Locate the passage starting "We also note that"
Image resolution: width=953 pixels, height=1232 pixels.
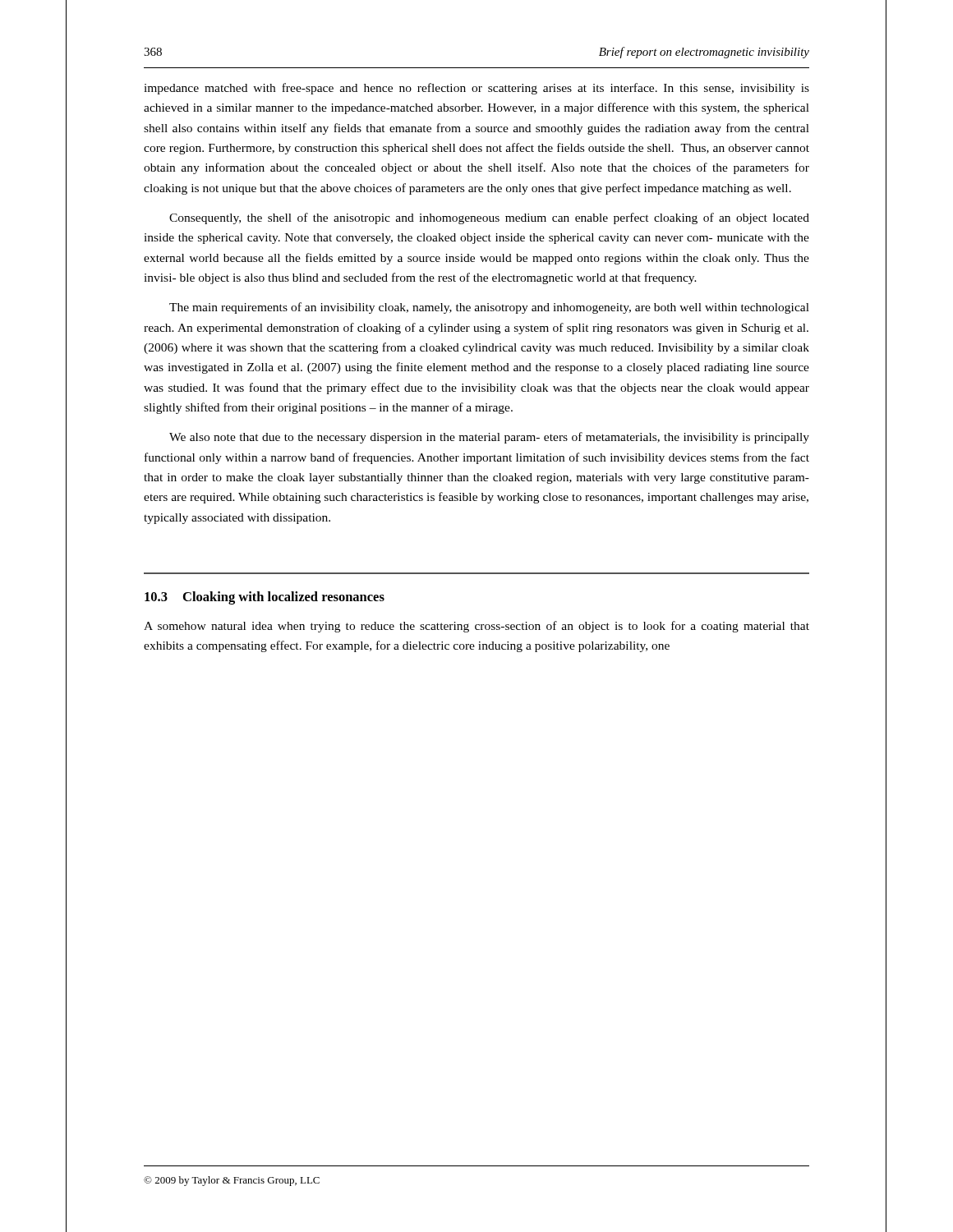click(476, 477)
